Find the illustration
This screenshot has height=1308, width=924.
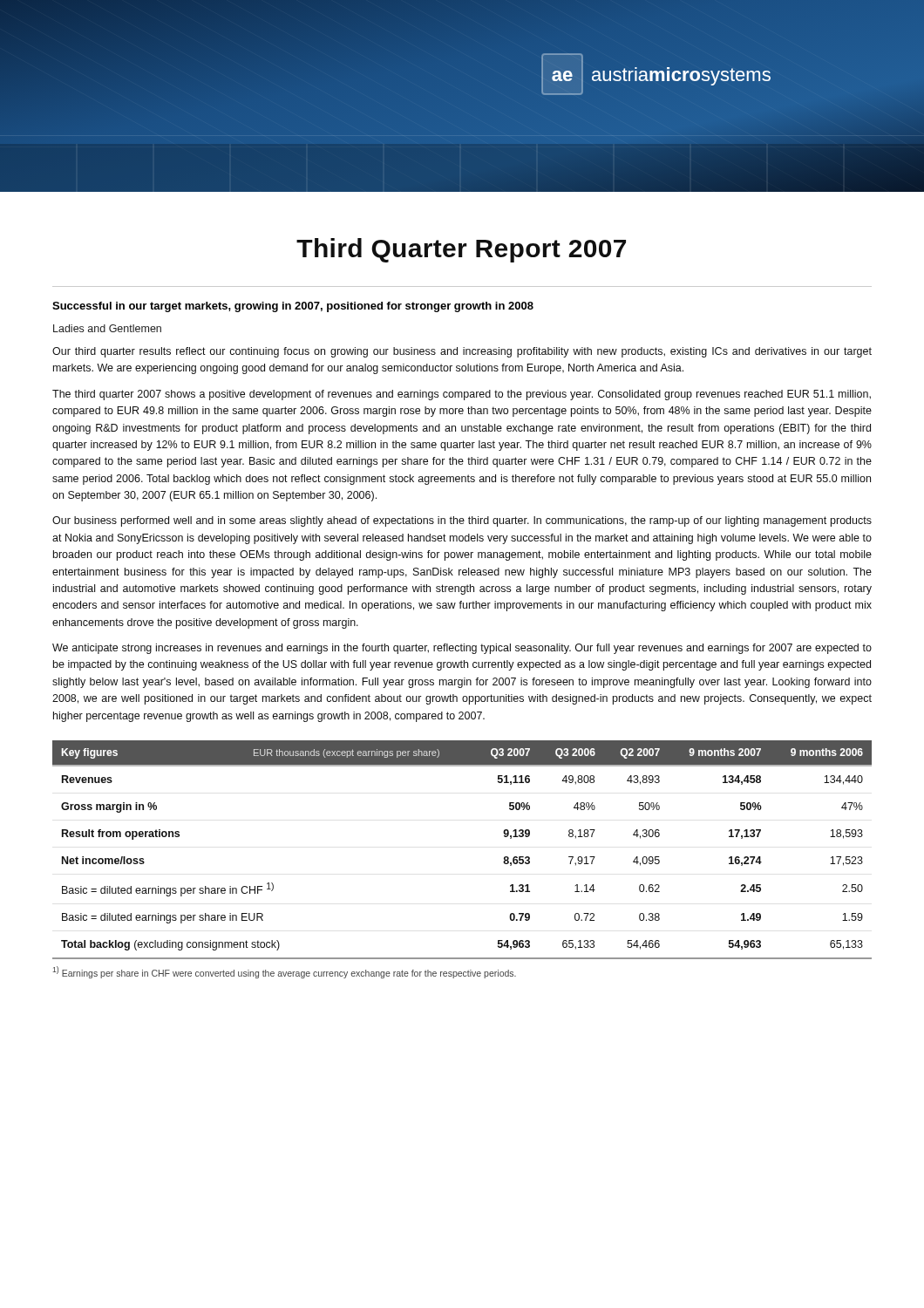(462, 96)
